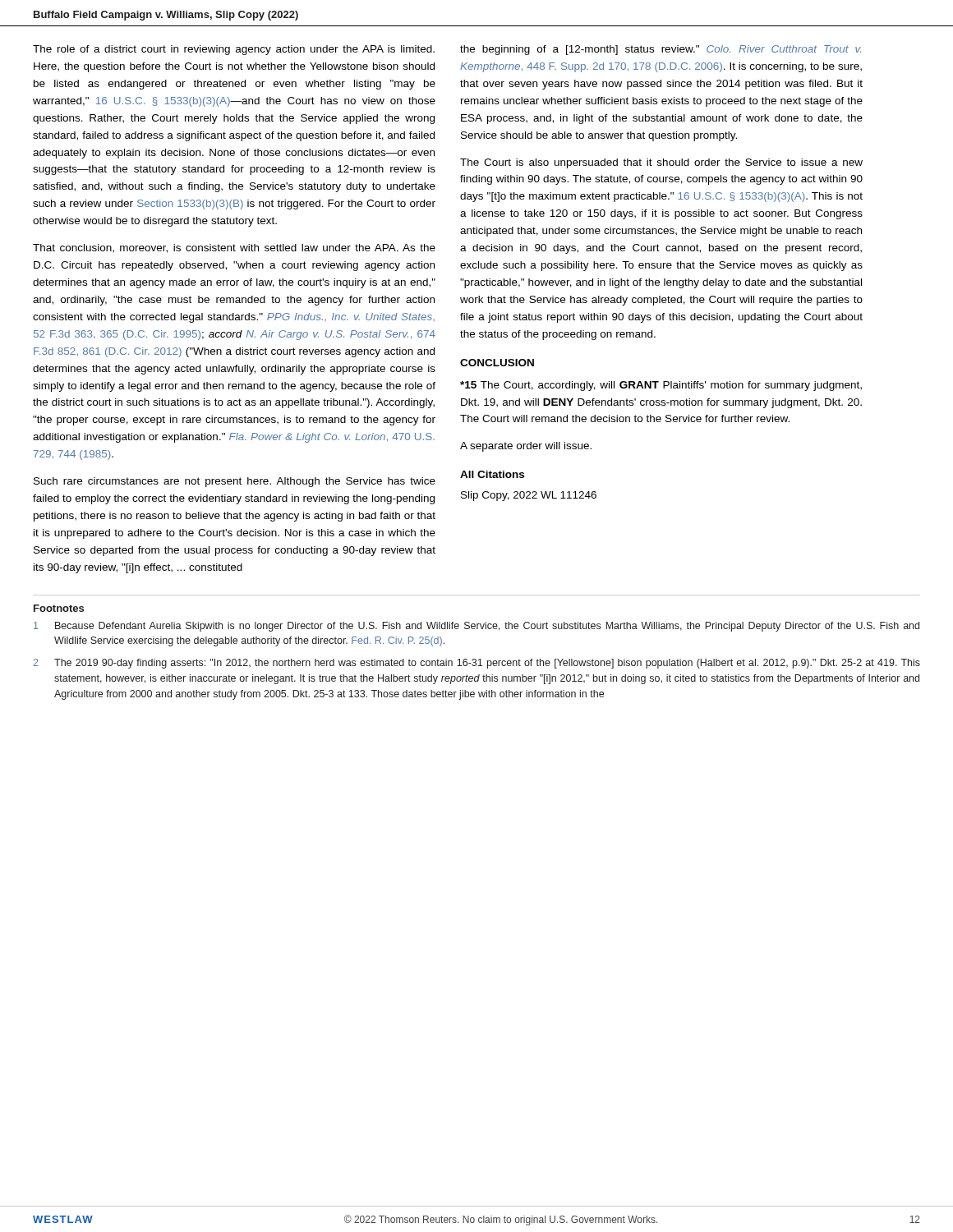953x1232 pixels.
Task: Locate the footnote with the text "1 Because Defendant Aurelia Skipwith is no"
Action: pyautogui.click(x=476, y=634)
